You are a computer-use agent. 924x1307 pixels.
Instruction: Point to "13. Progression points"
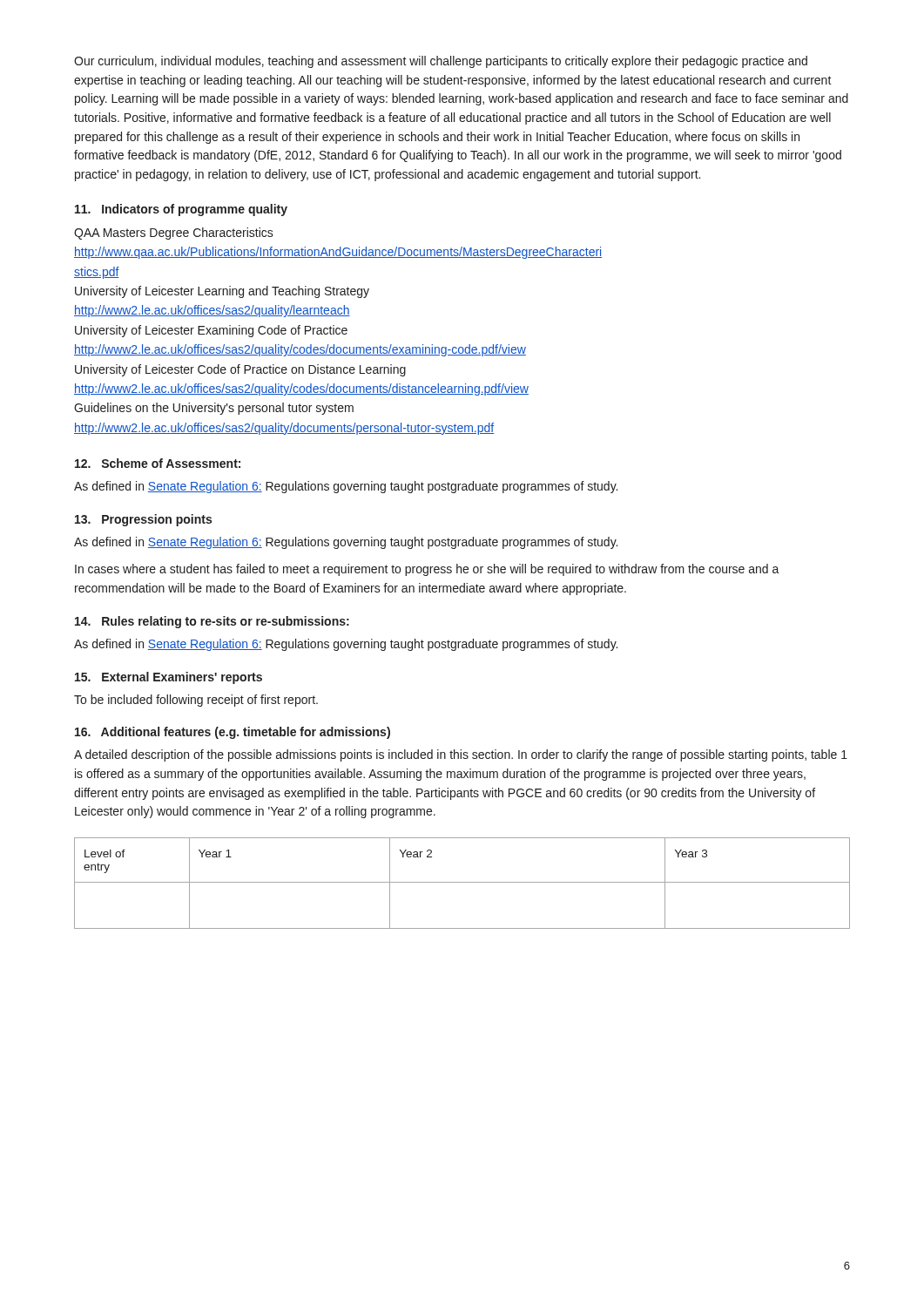(x=143, y=519)
